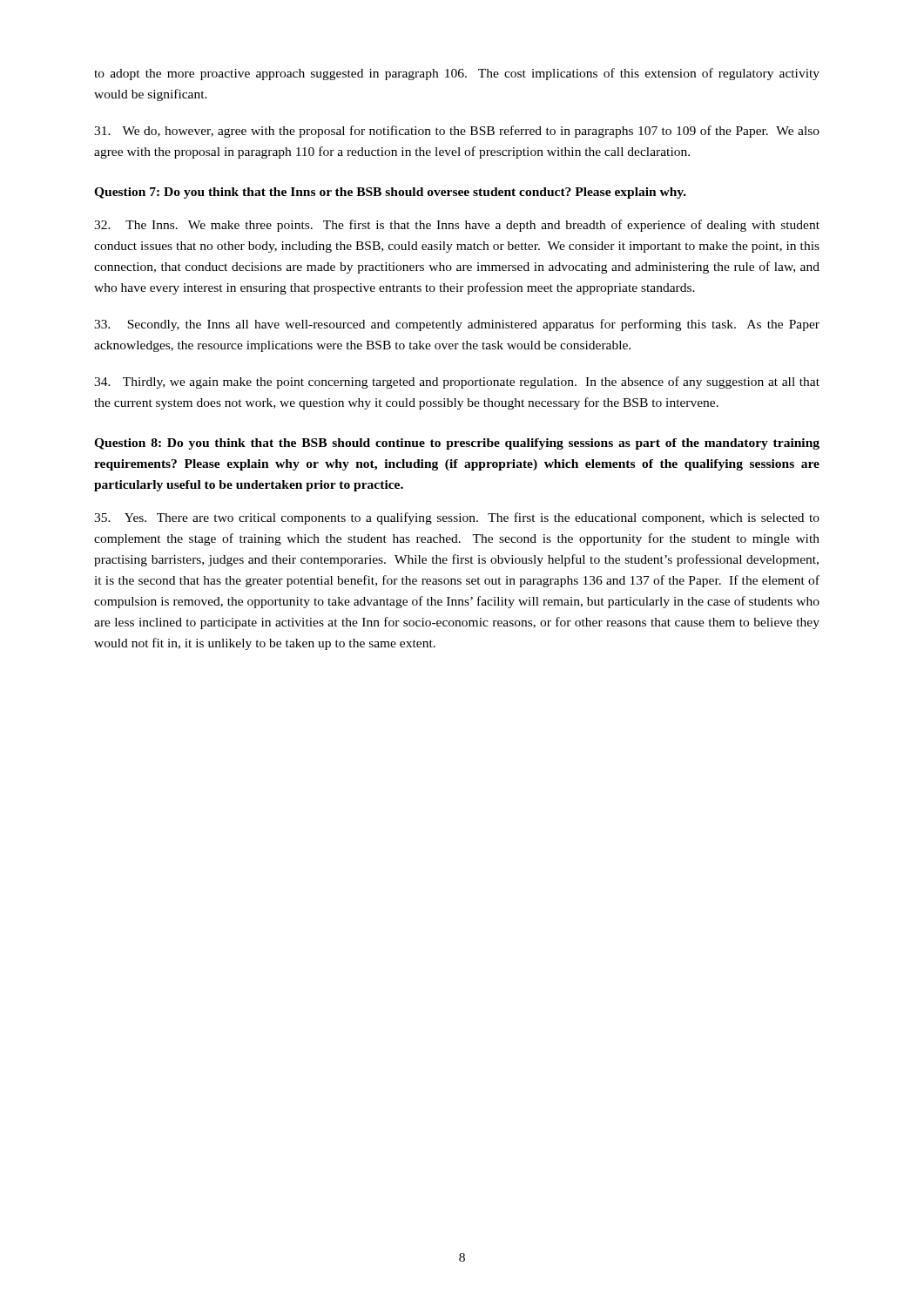Point to the section header beginning "Question 8: Do you think that"

pos(457,463)
